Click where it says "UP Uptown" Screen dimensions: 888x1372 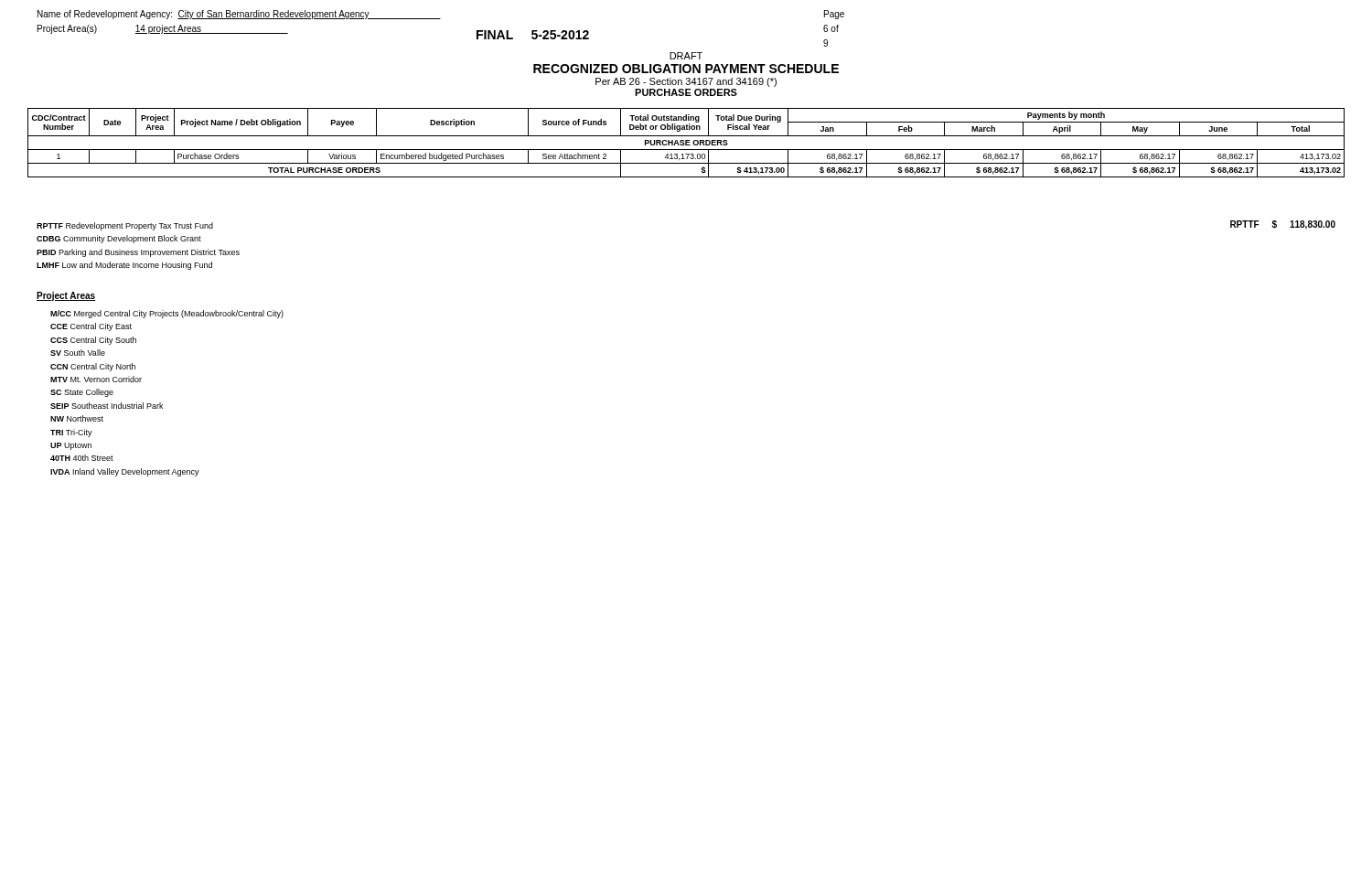tap(71, 445)
